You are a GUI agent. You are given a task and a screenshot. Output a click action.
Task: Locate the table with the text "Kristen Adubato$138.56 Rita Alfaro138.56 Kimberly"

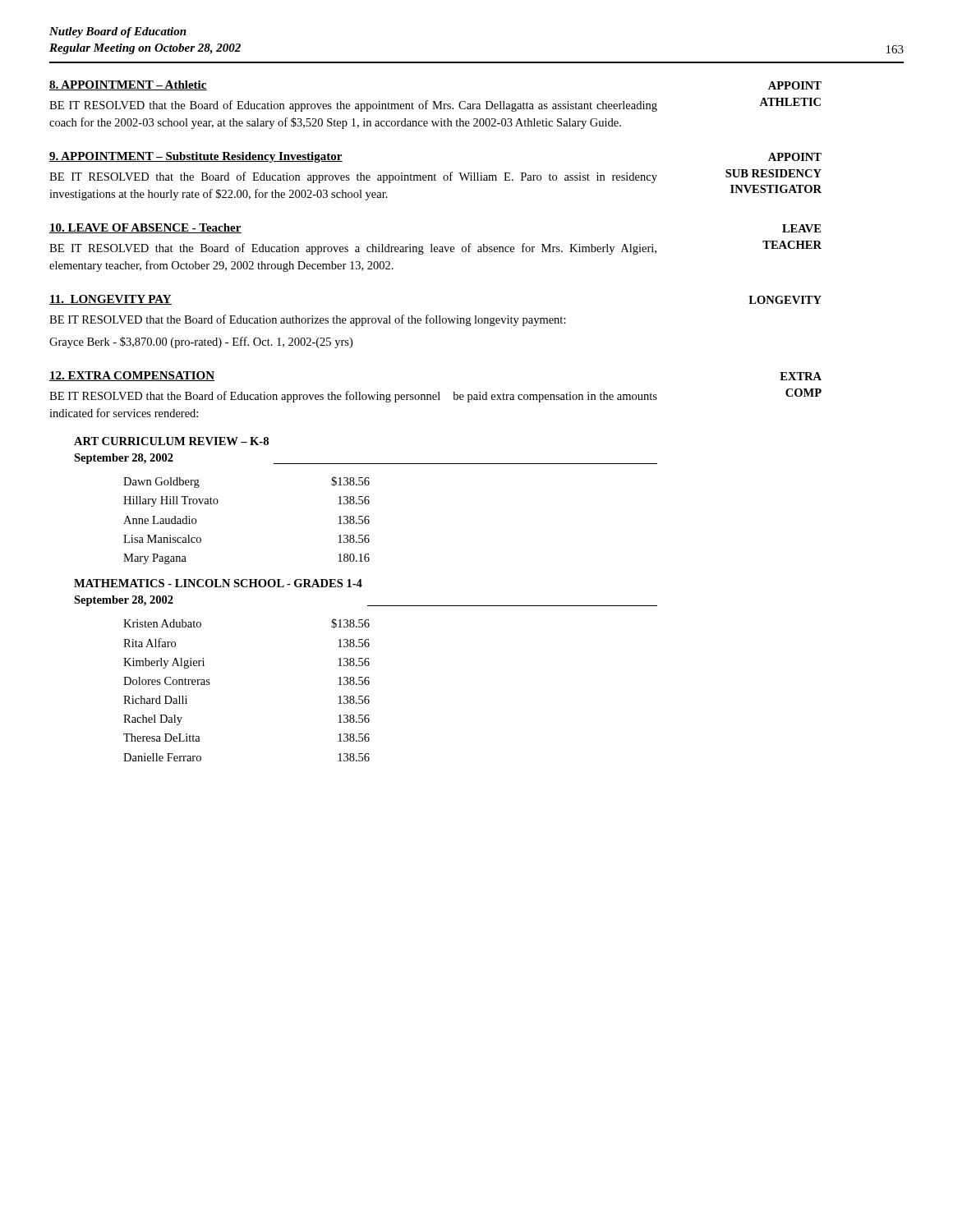390,691
